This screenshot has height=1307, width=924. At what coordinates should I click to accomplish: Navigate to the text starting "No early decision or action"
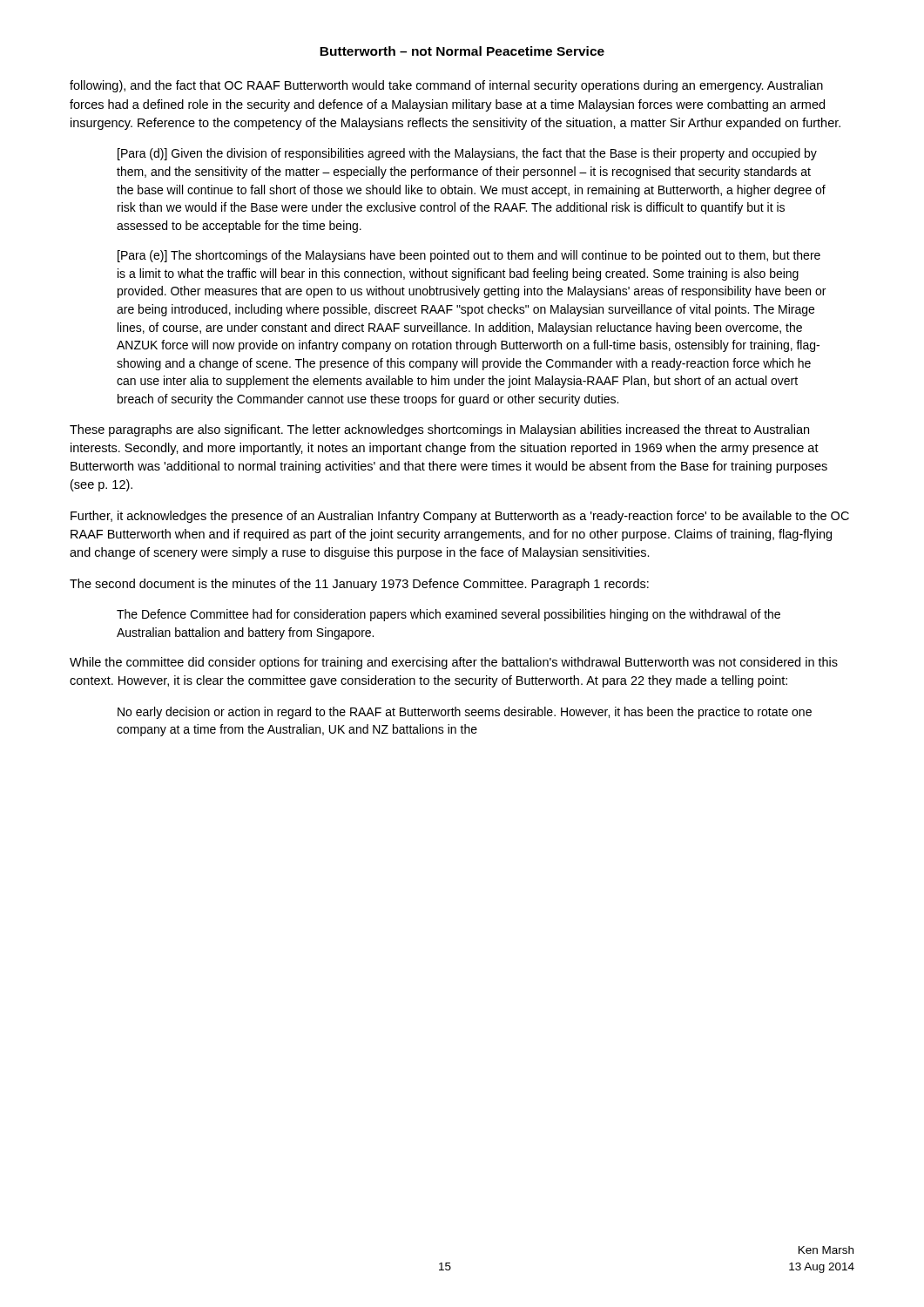click(x=464, y=721)
